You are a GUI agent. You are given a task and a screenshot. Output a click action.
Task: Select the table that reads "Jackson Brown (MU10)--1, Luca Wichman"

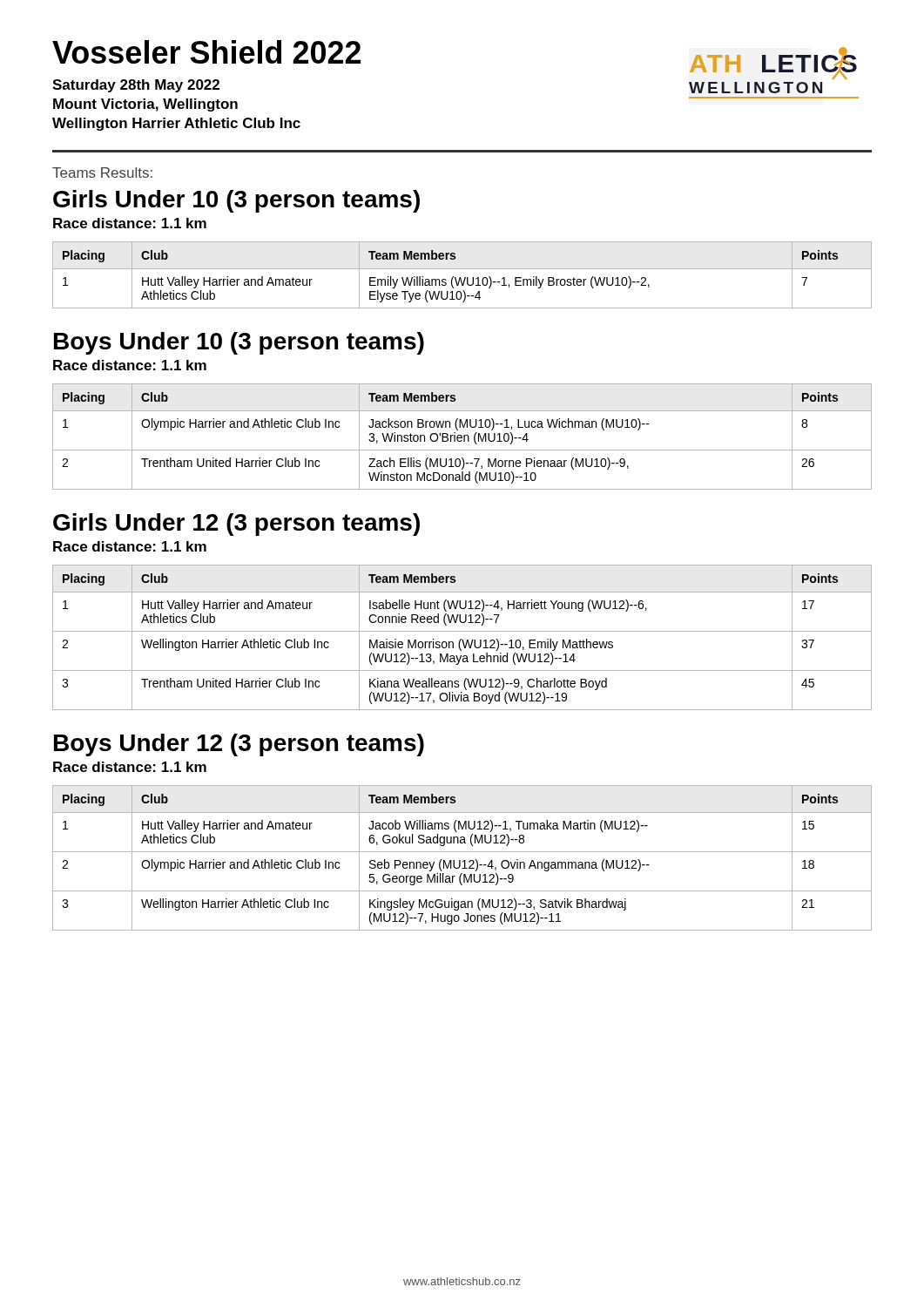pos(462,437)
